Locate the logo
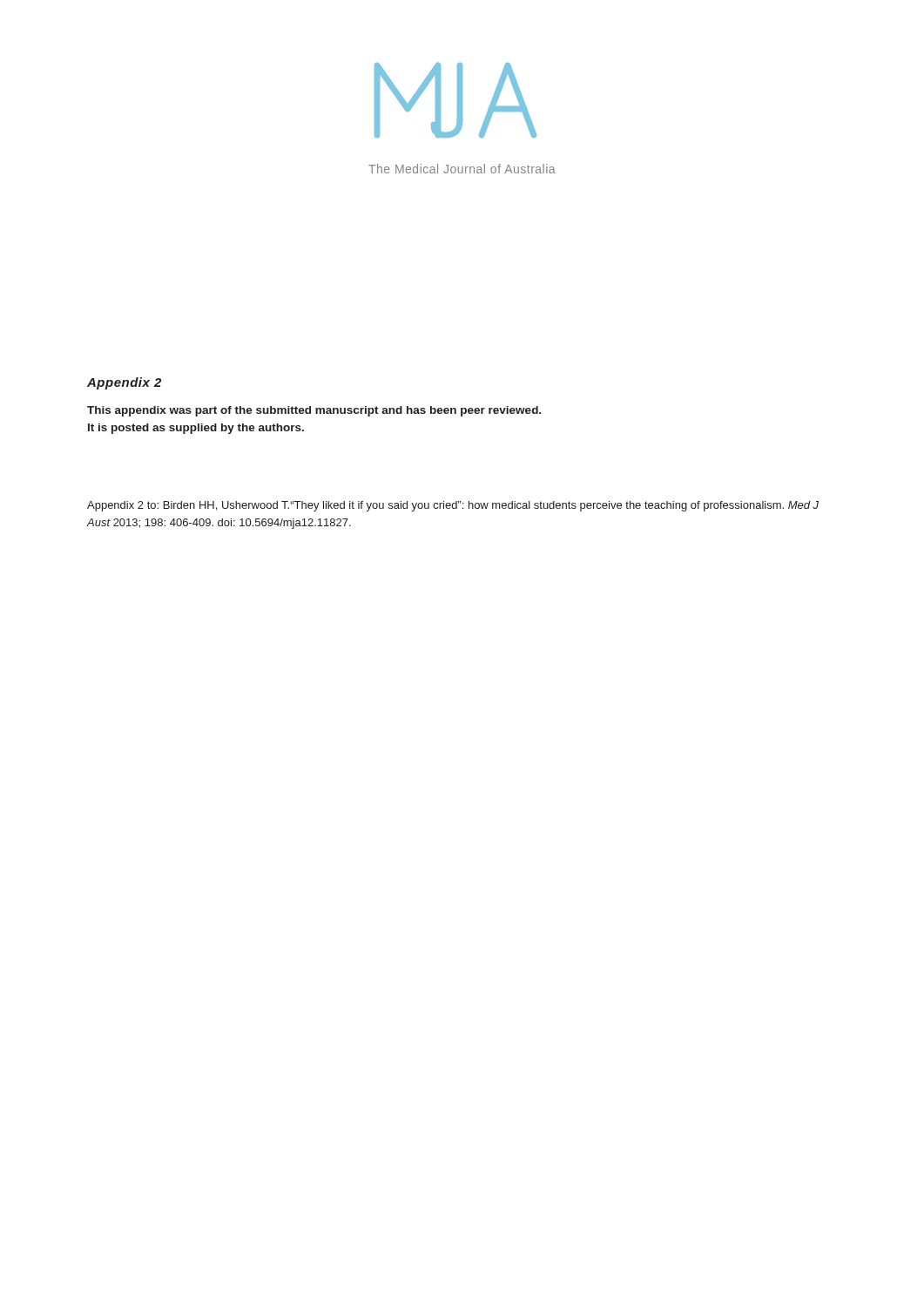Viewport: 924px width, 1307px height. point(462,114)
